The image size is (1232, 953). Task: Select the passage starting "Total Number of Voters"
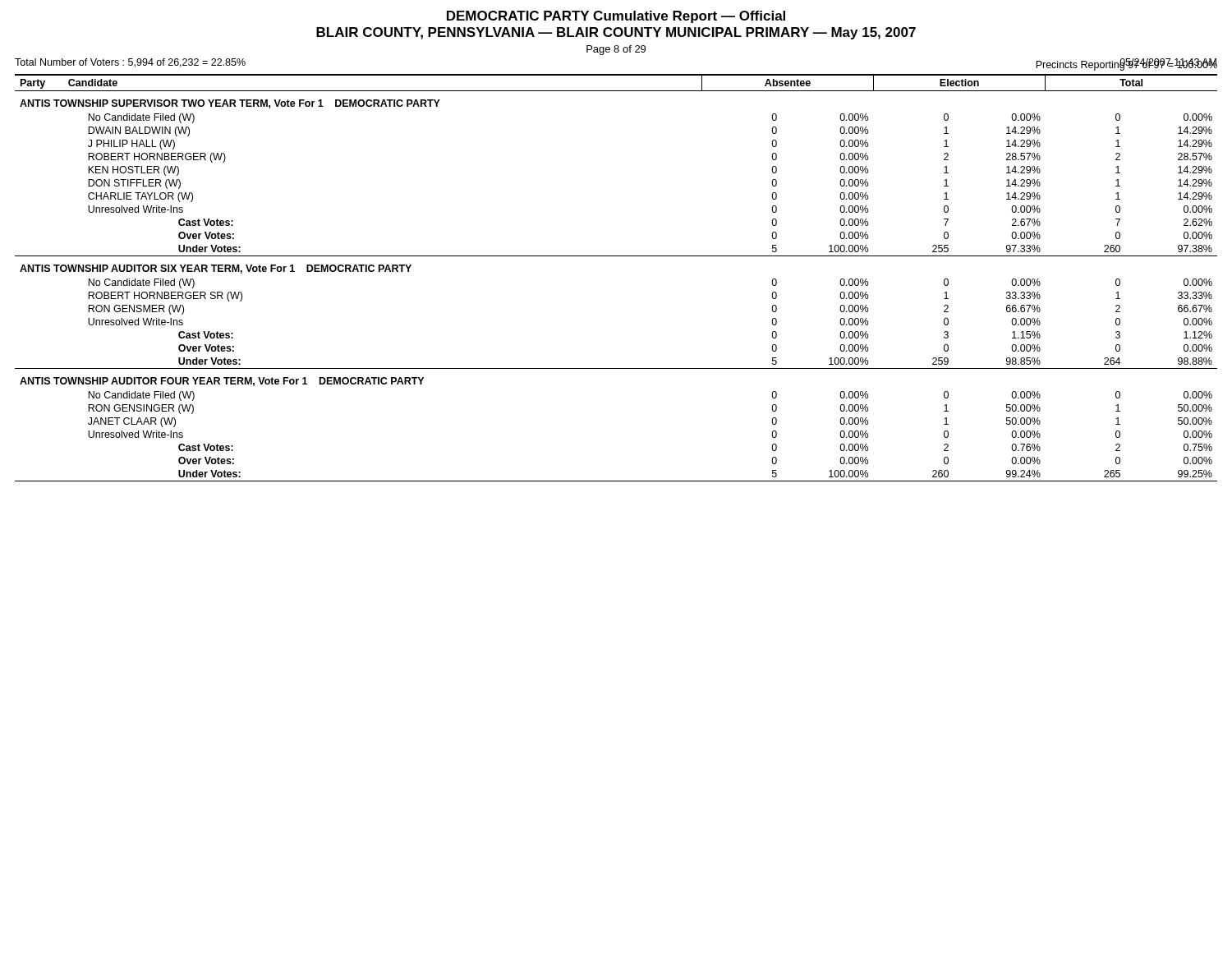point(130,62)
